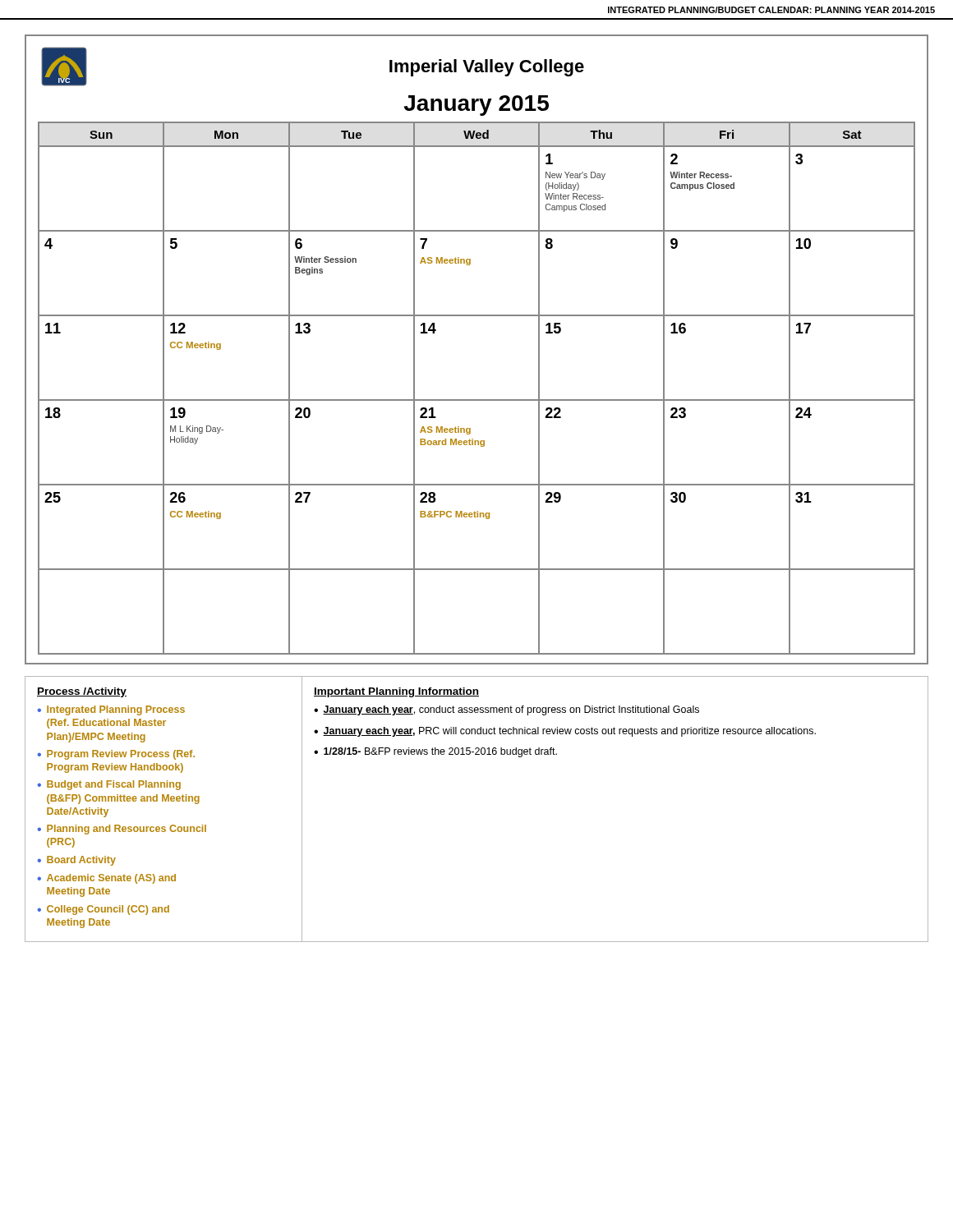This screenshot has height=1232, width=953.
Task: Click on the region starting "Process /Activity"
Action: point(82,691)
